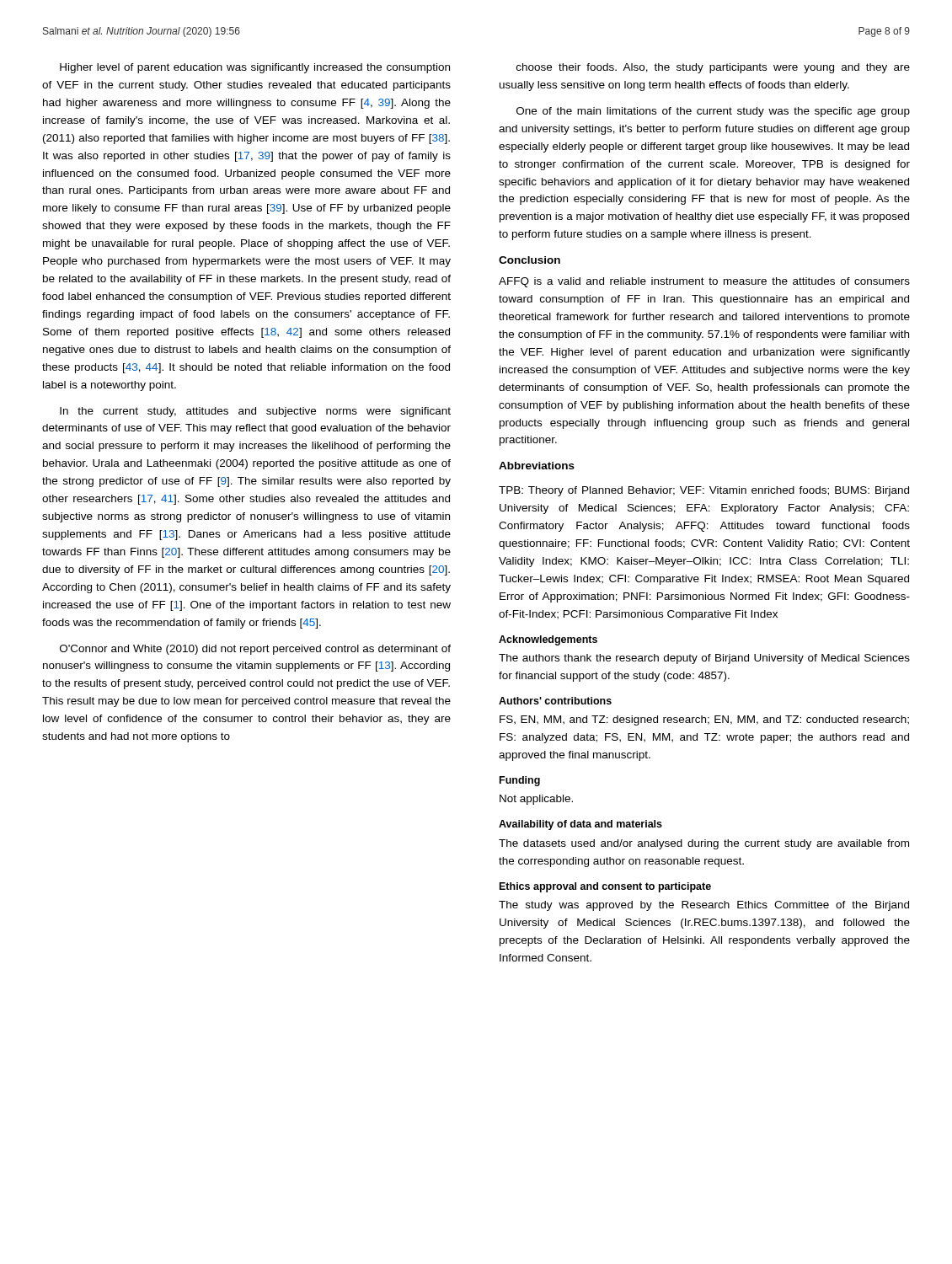952x1264 pixels.
Task: Find the text block starting "The study was approved by"
Action: point(704,932)
